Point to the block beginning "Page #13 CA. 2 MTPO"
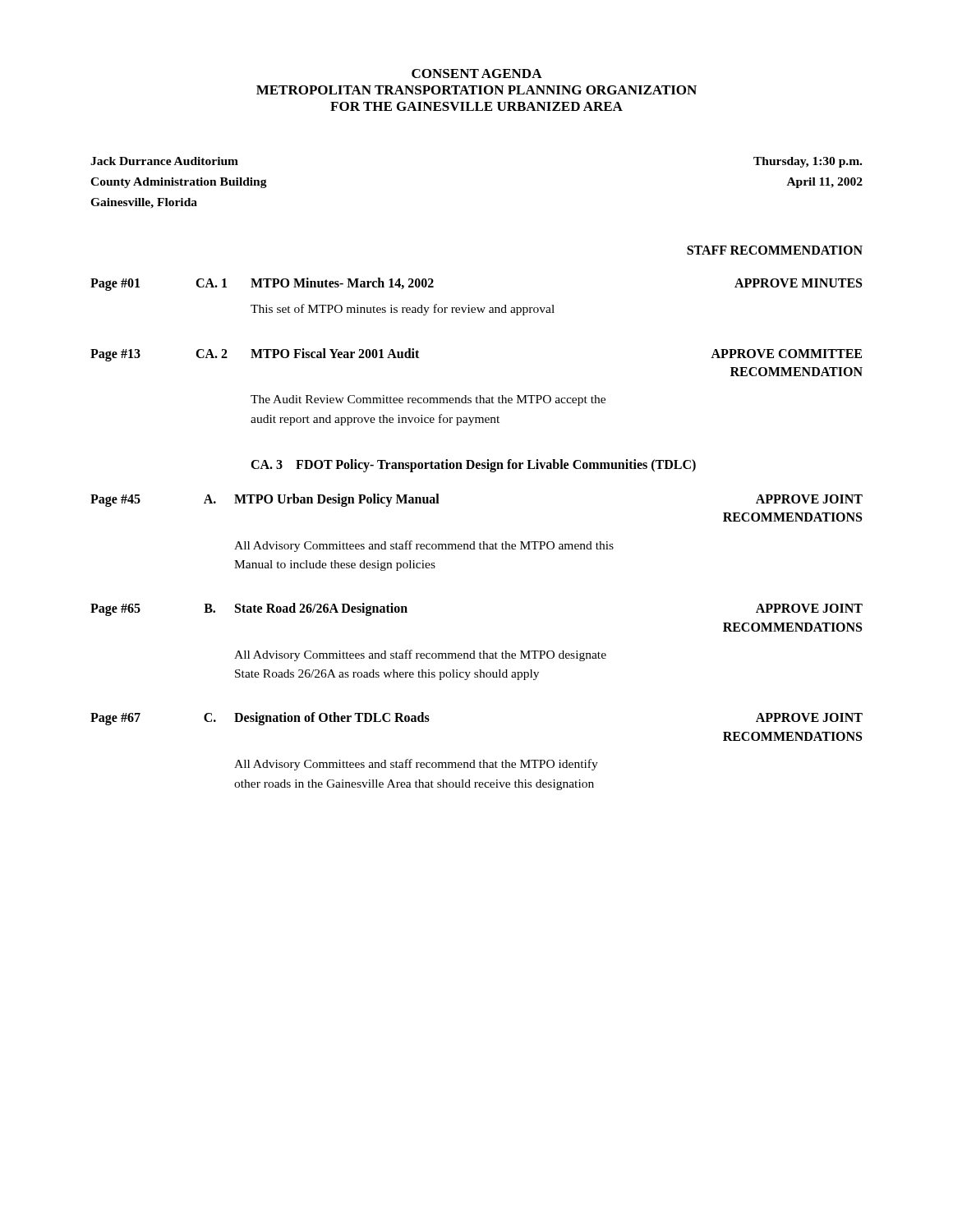 394,354
